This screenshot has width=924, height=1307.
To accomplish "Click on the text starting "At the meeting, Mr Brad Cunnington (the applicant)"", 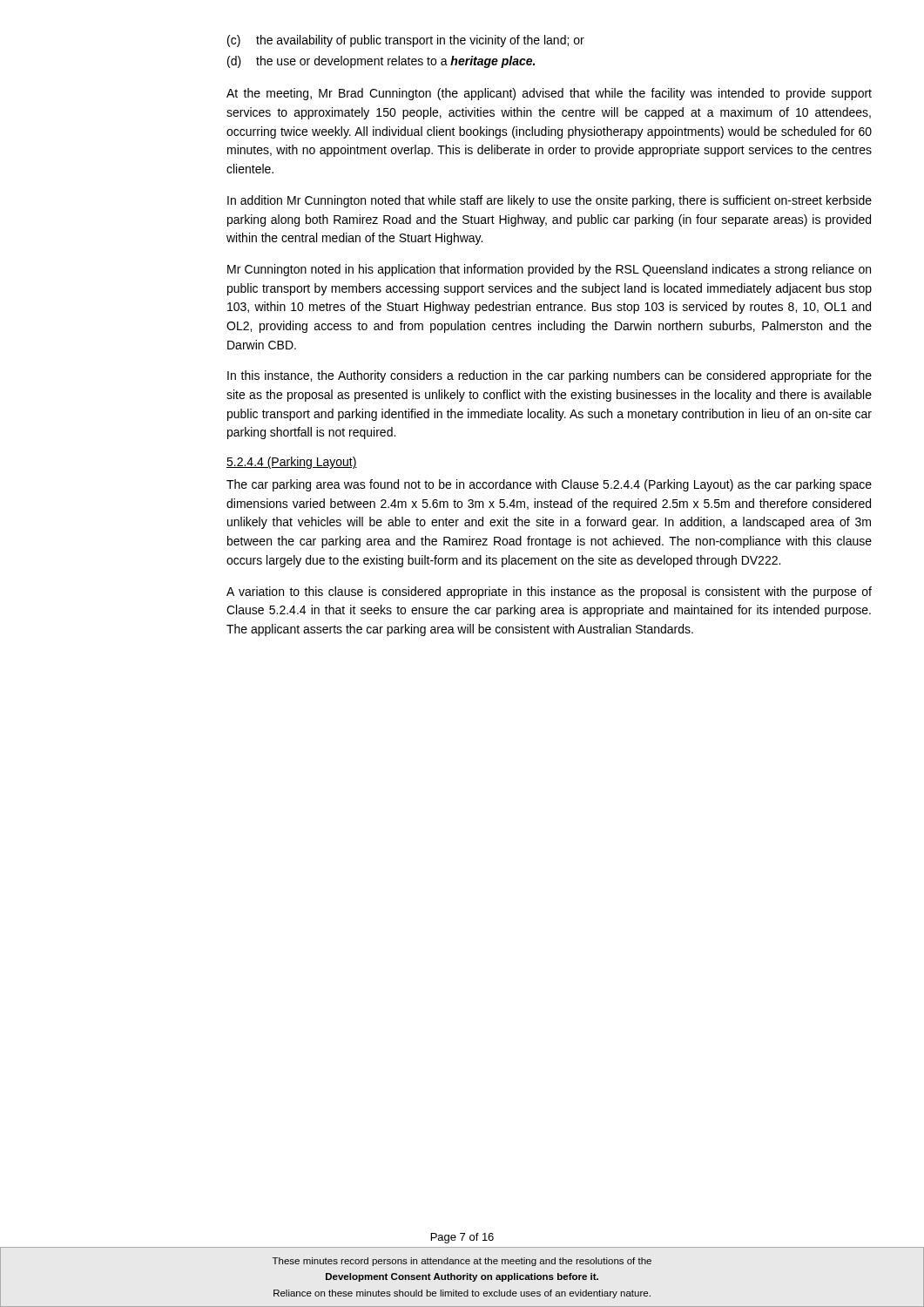I will (x=549, y=131).
